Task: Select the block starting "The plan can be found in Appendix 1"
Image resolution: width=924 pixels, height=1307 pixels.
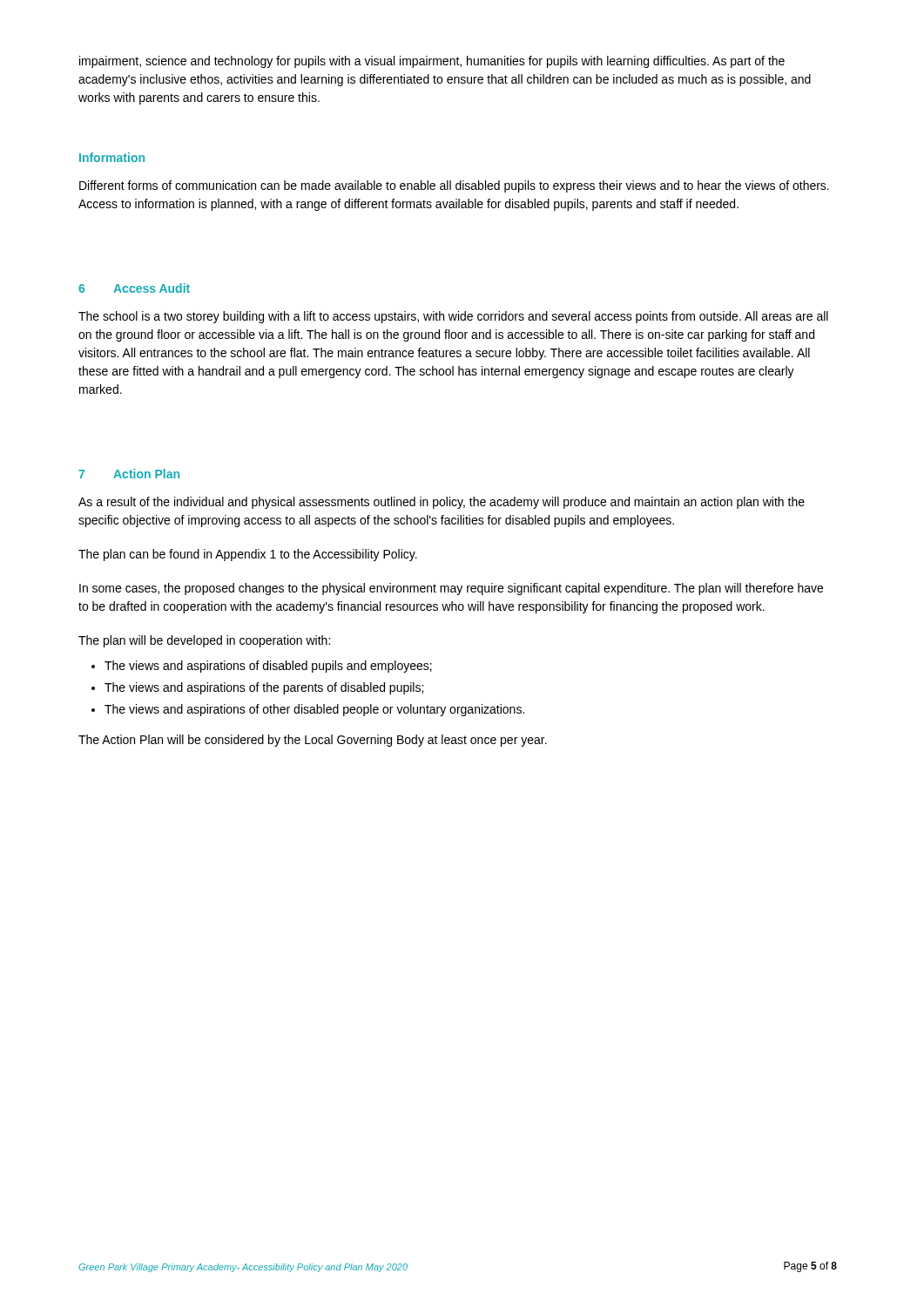Action: (248, 554)
